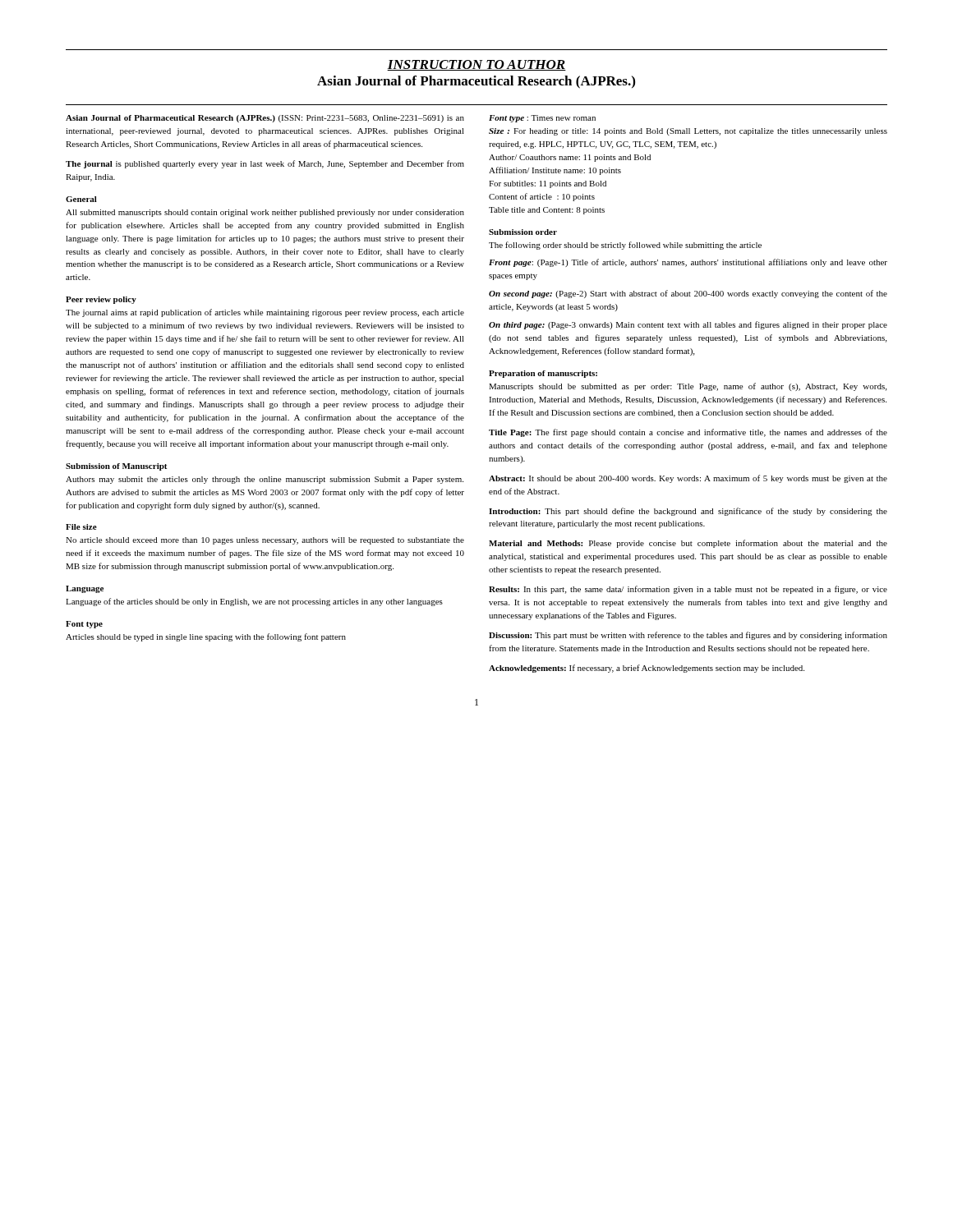Viewport: 953px width, 1232px height.
Task: Select the text block that reads "Introduction: This part should define the background and"
Action: coord(688,518)
